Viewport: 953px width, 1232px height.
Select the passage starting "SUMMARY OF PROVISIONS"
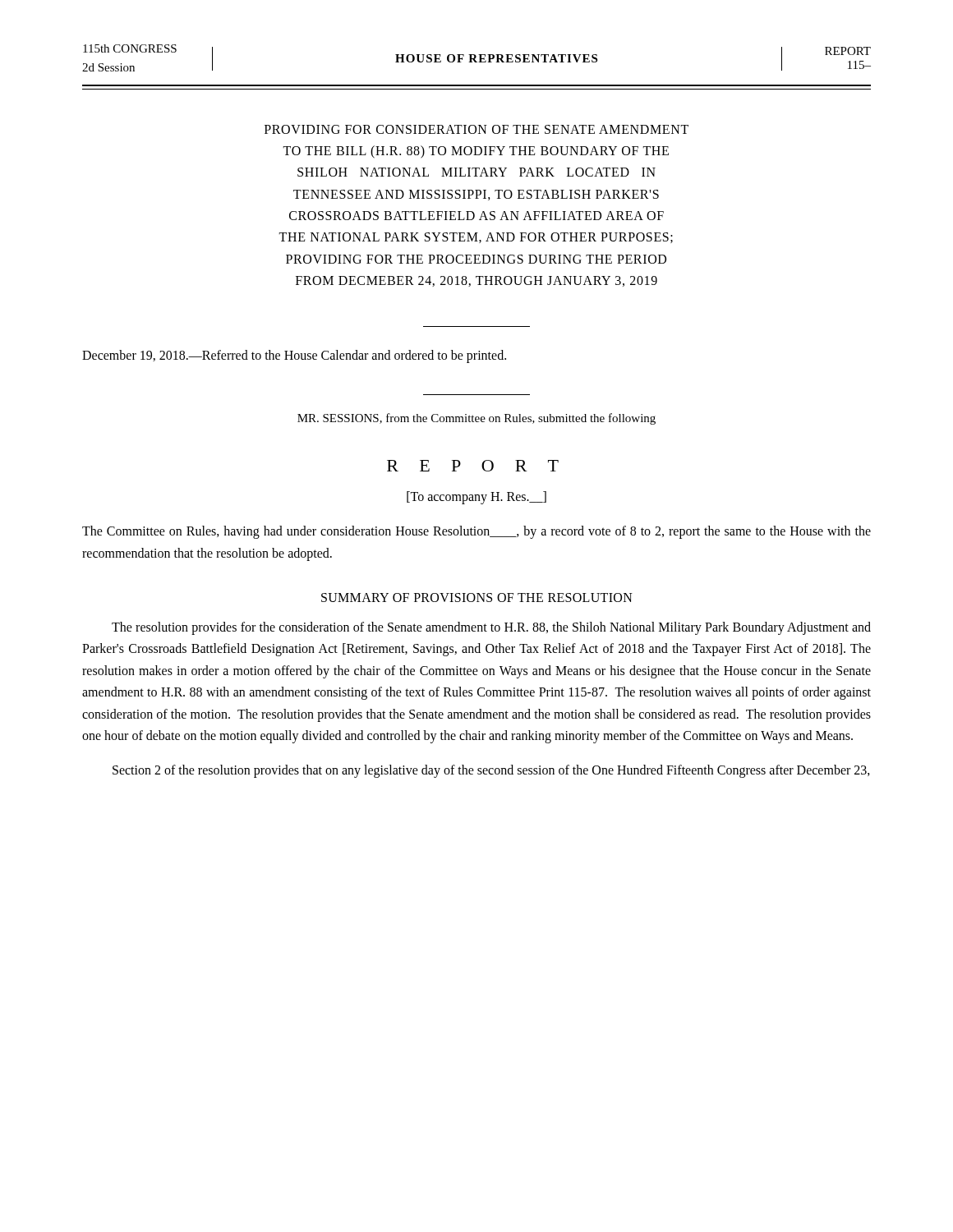pos(476,598)
